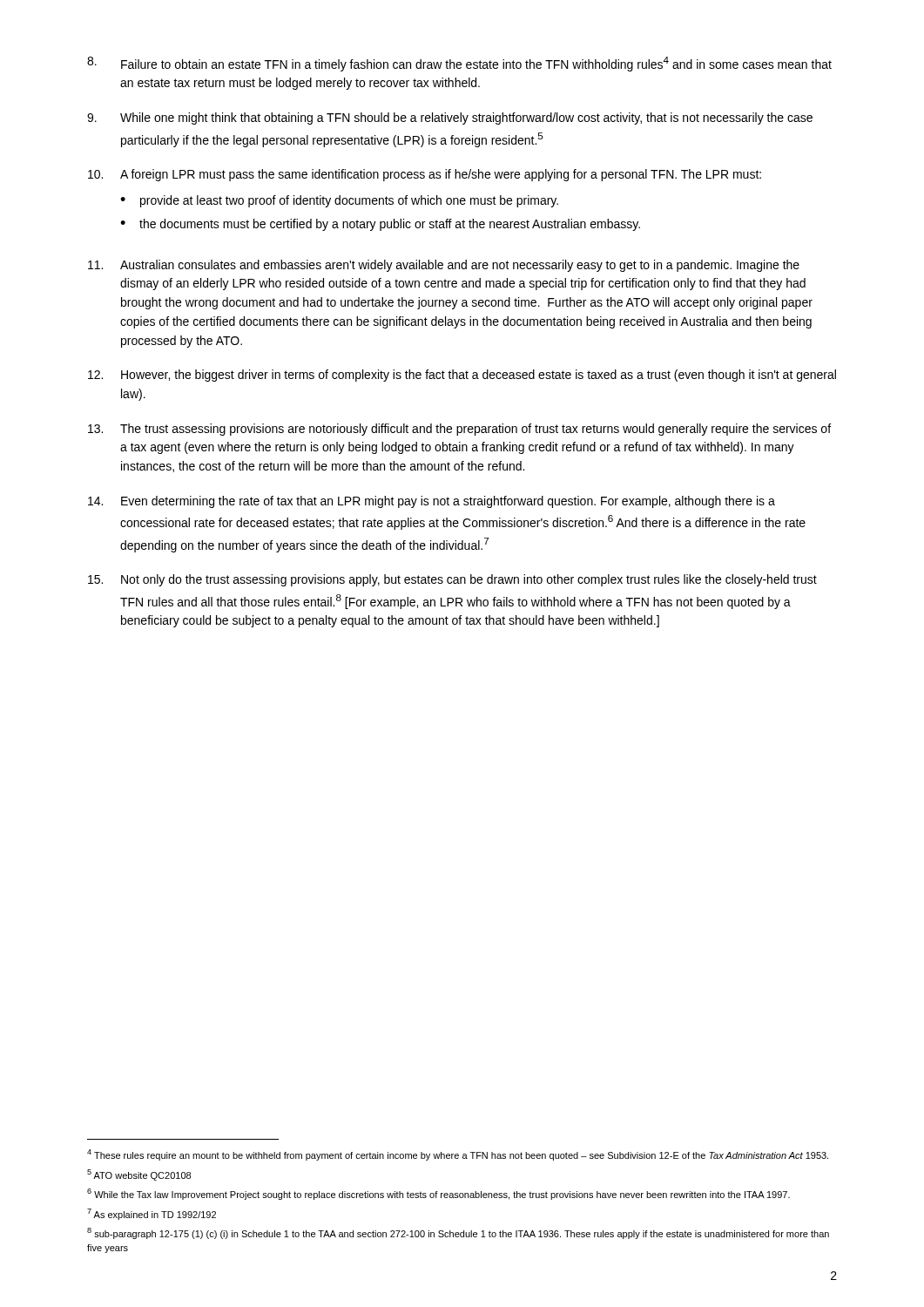Select the list item with the text "11. Australian consulates"
Screen dimensions: 1307x924
click(462, 303)
